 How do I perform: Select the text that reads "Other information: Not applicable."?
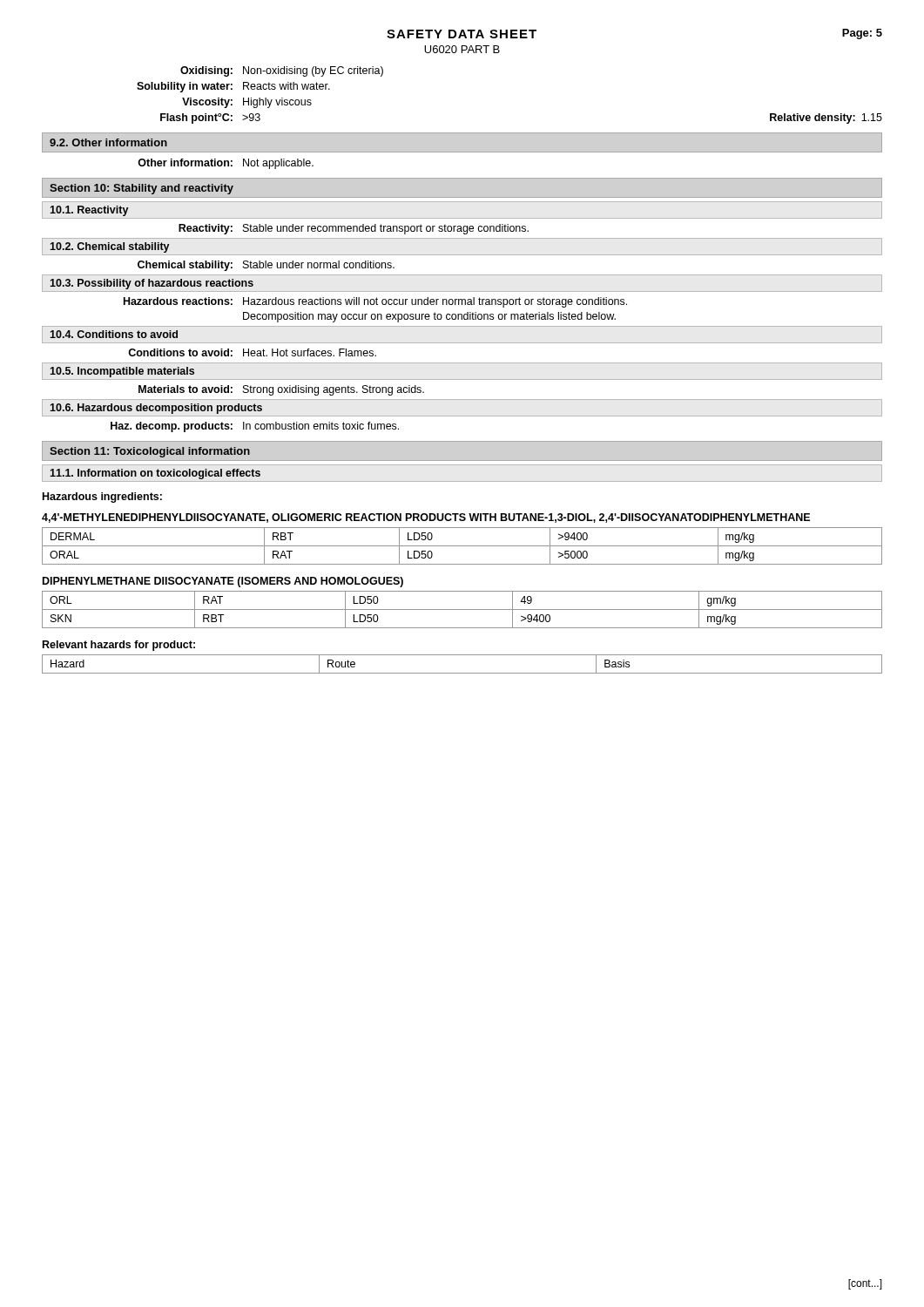pos(178,163)
